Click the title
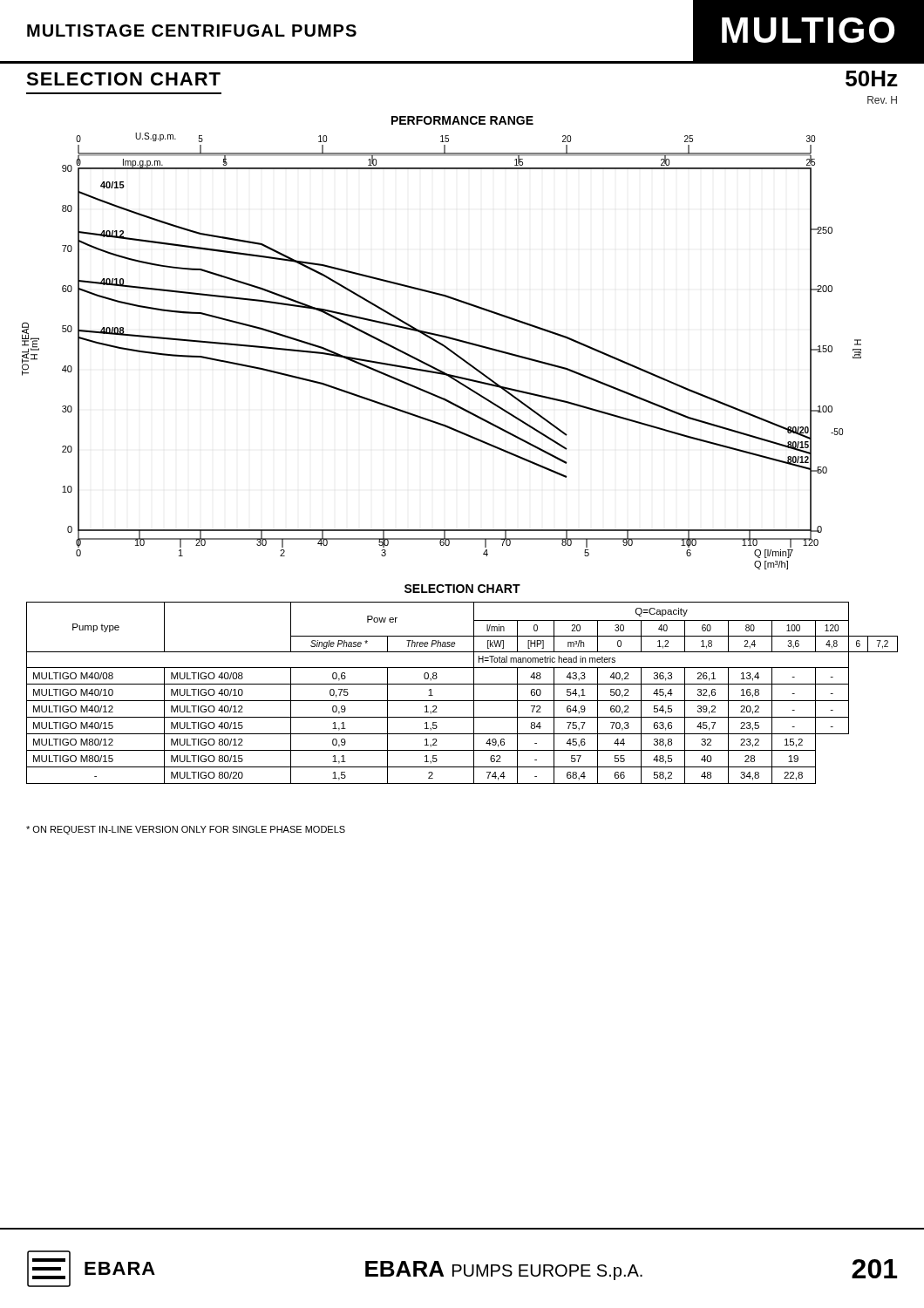The width and height of the screenshot is (924, 1308). [462, 120]
